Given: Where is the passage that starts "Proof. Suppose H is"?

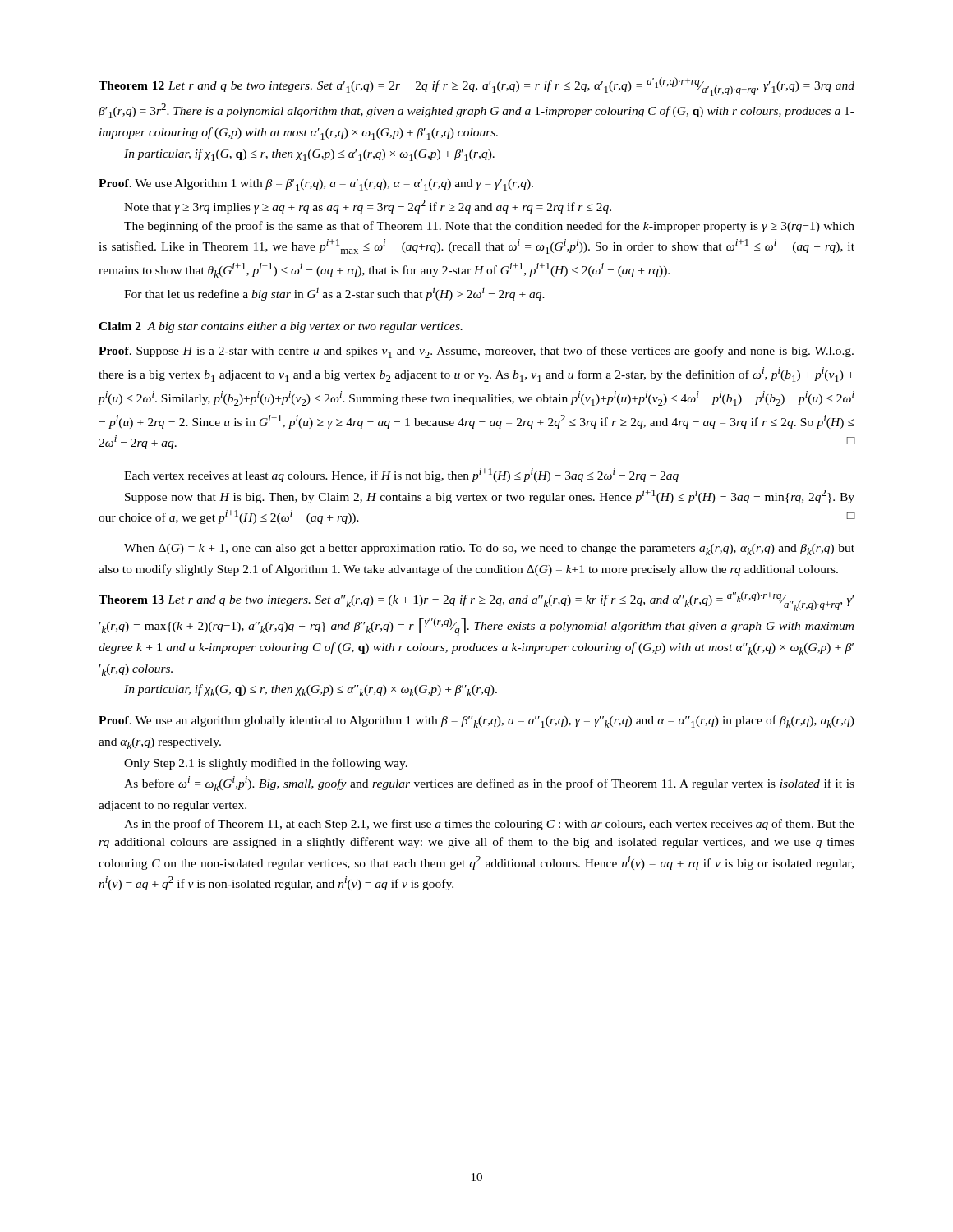Looking at the screenshot, I should (476, 397).
